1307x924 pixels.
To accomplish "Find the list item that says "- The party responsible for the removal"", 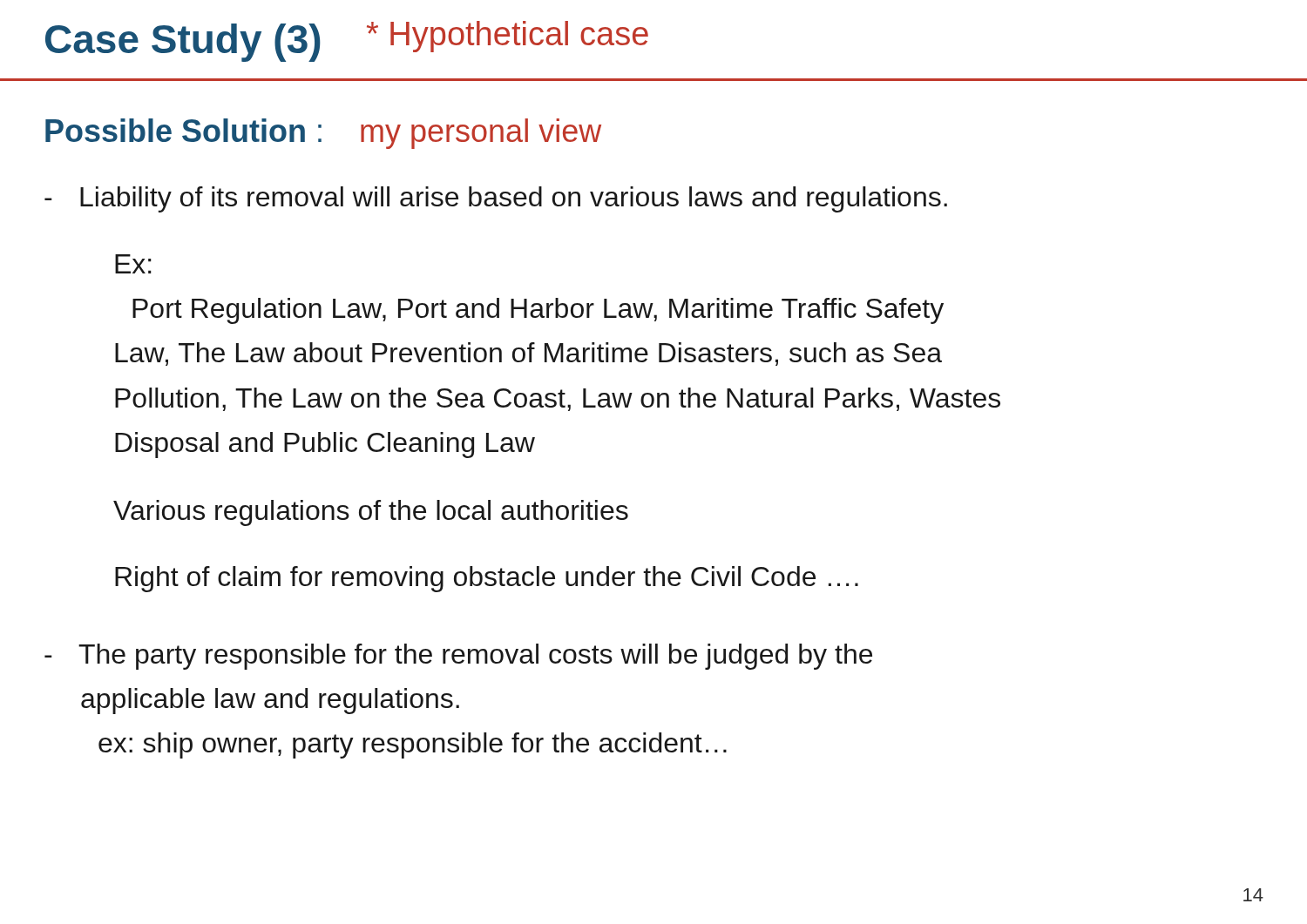I will (458, 699).
